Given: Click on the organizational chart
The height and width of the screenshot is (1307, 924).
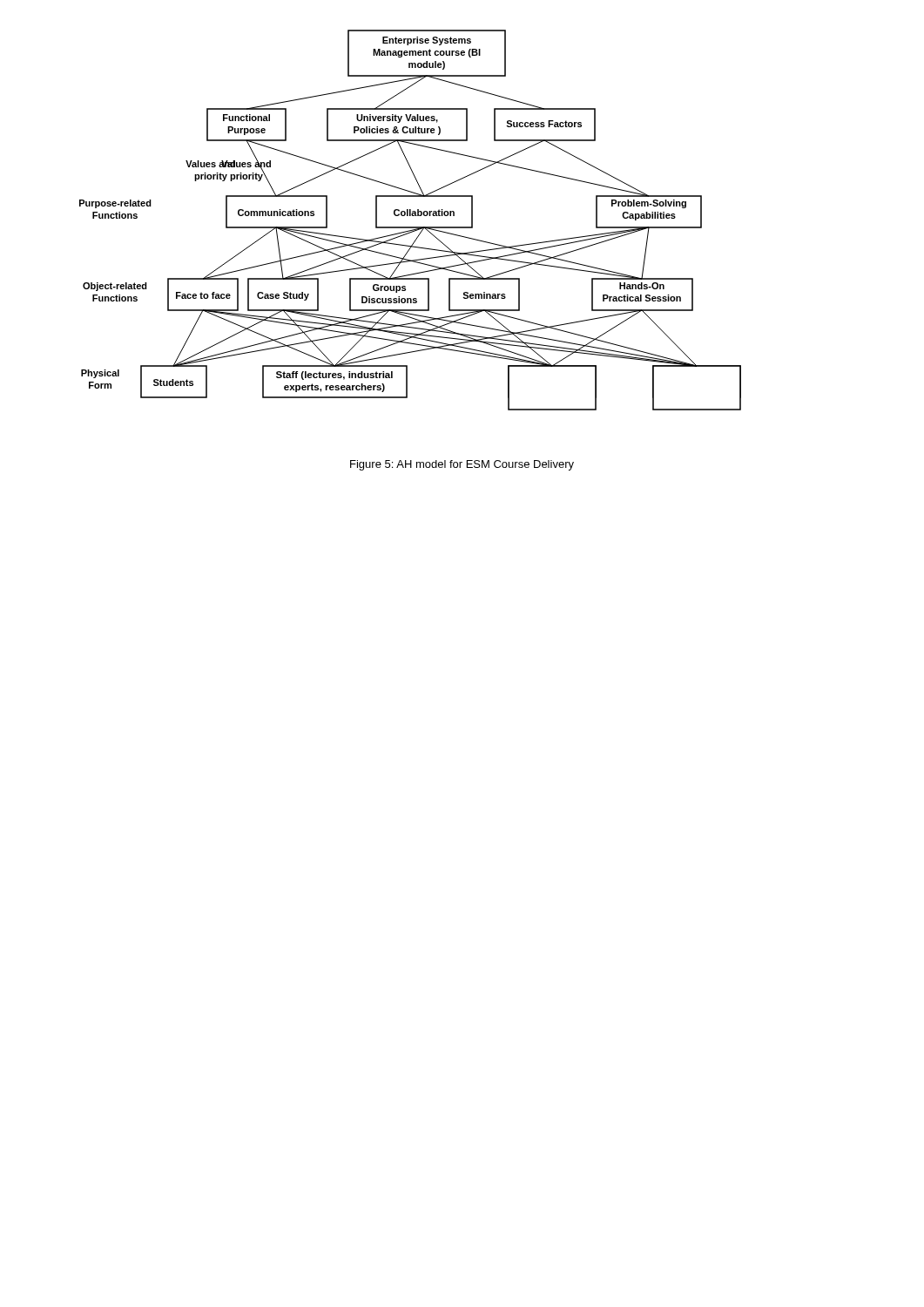Looking at the screenshot, I should (x=462, y=240).
